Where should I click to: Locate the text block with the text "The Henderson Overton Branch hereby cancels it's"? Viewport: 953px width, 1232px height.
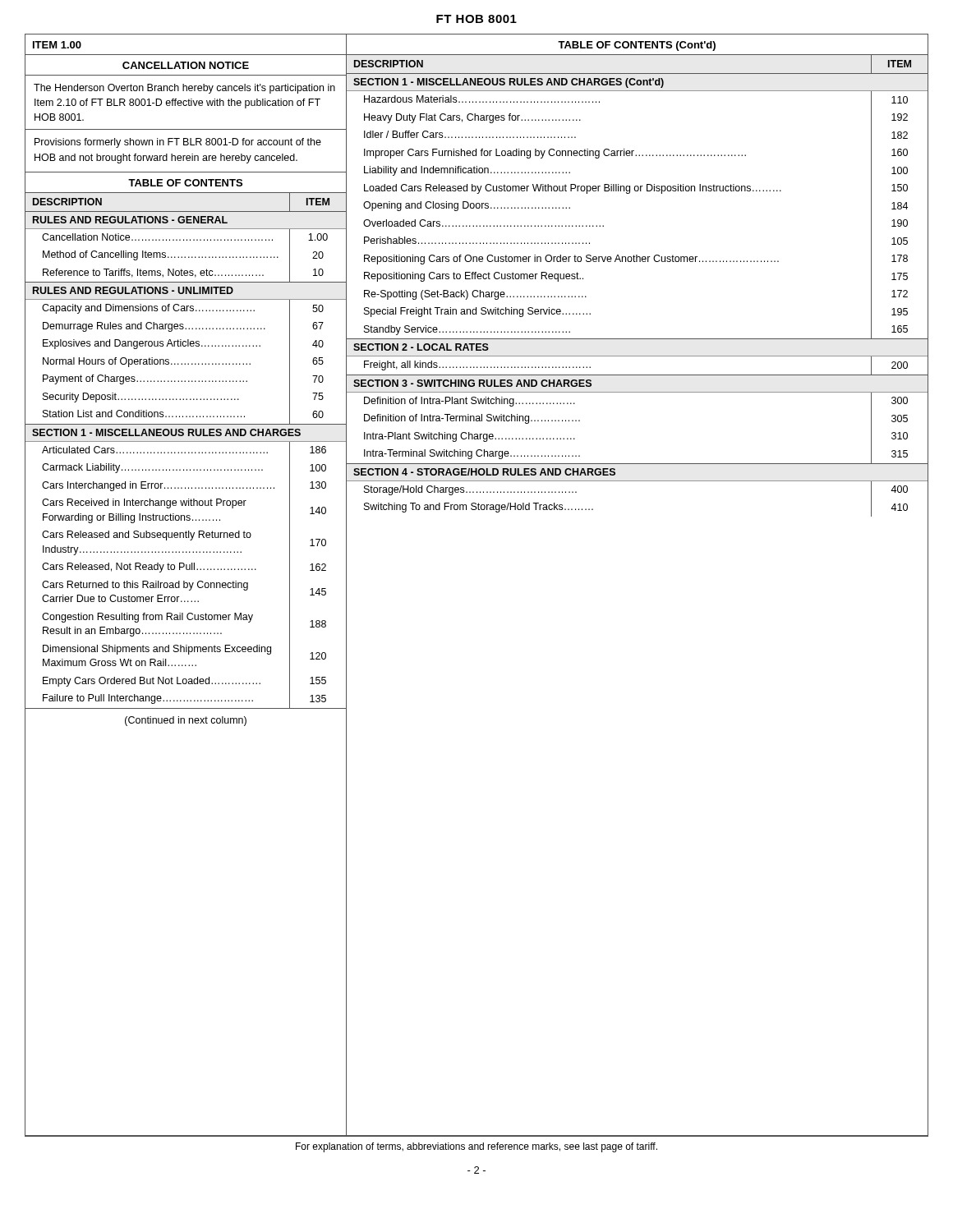pos(185,103)
